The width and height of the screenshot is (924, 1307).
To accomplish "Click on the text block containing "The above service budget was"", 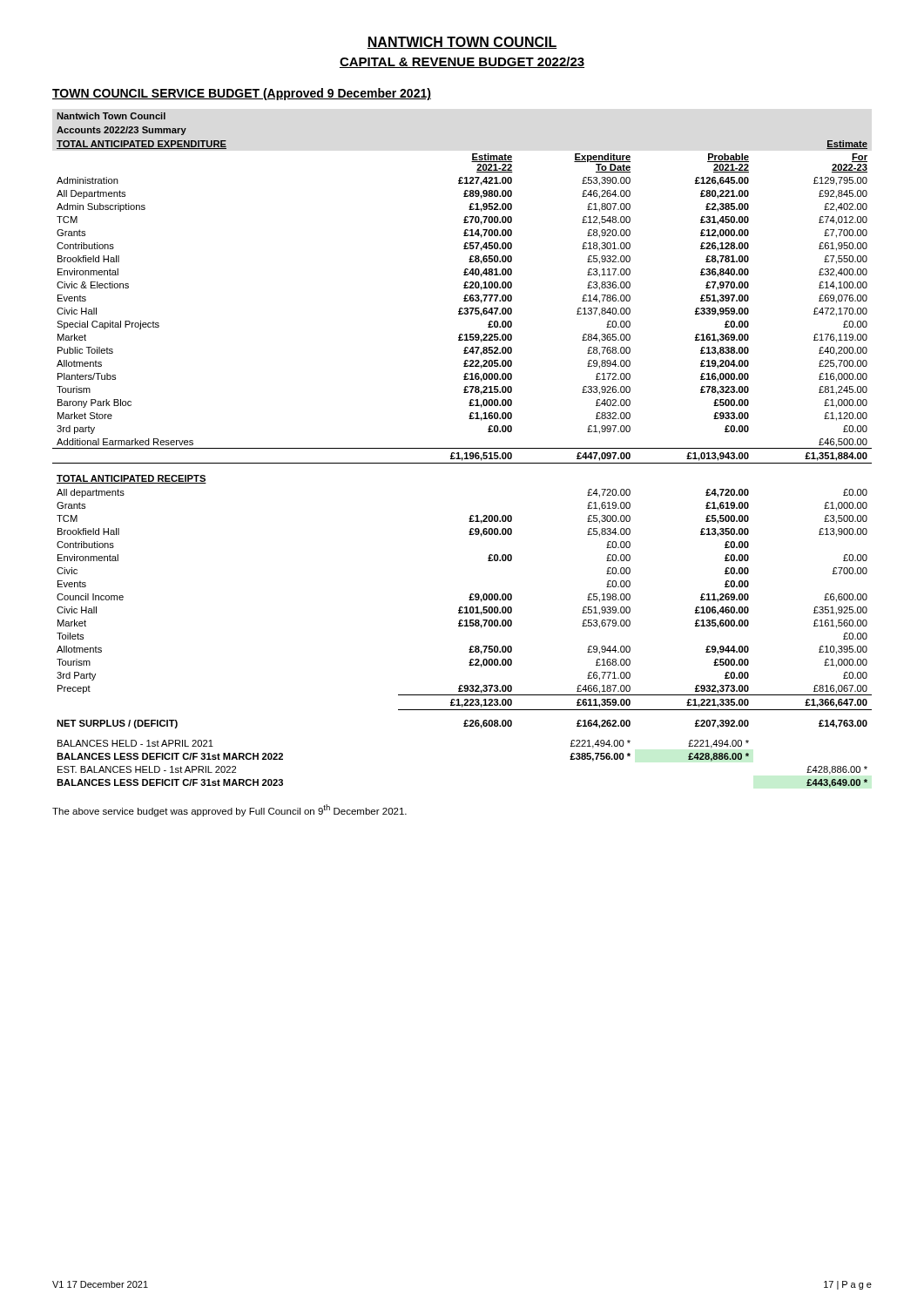I will coord(230,809).
